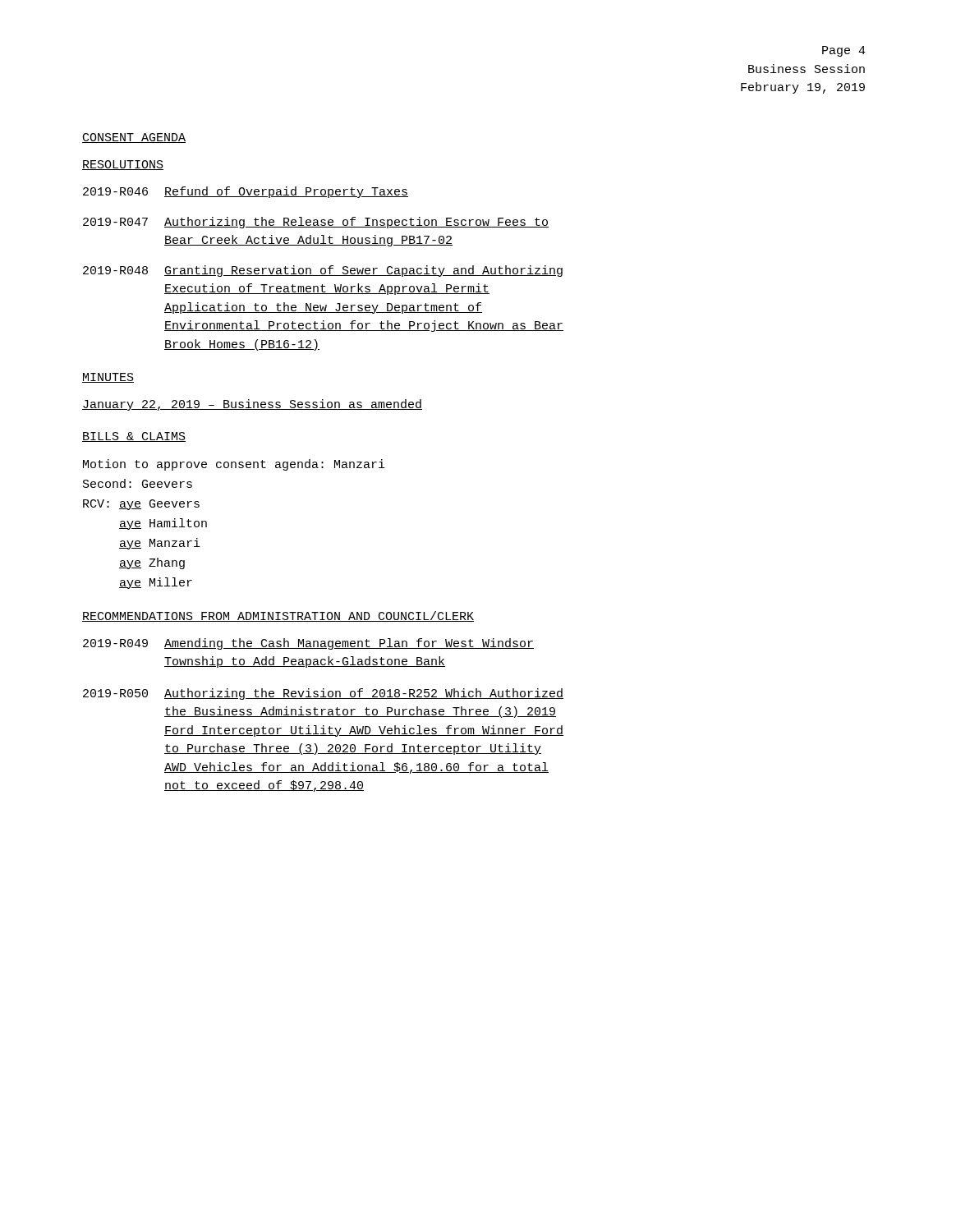
Task: Click where it says "CONSENT AGENDA"
Action: coord(134,138)
